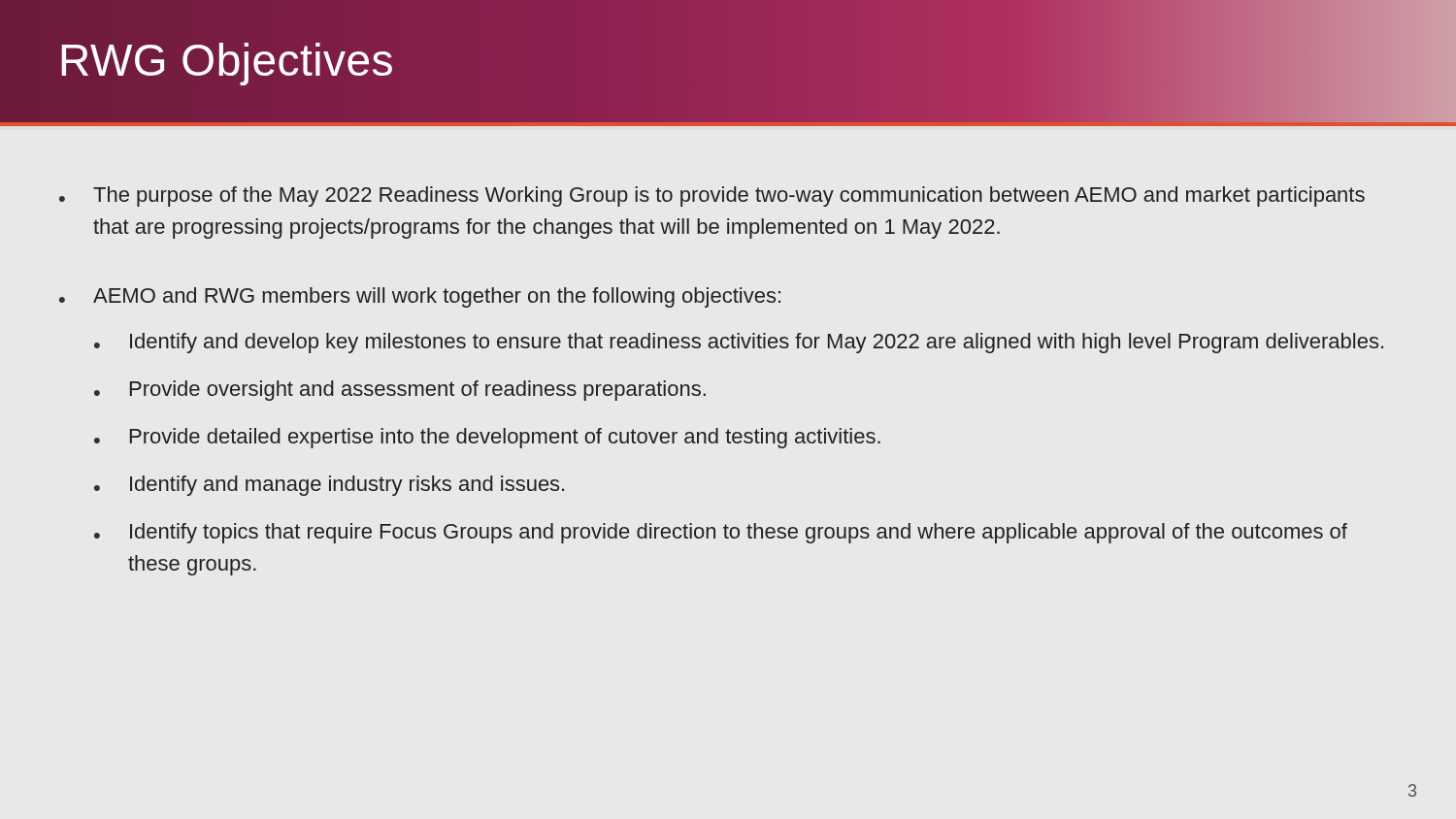Navigate to the passage starting "• Provide oversight"
The width and height of the screenshot is (1456, 819).
tap(400, 391)
